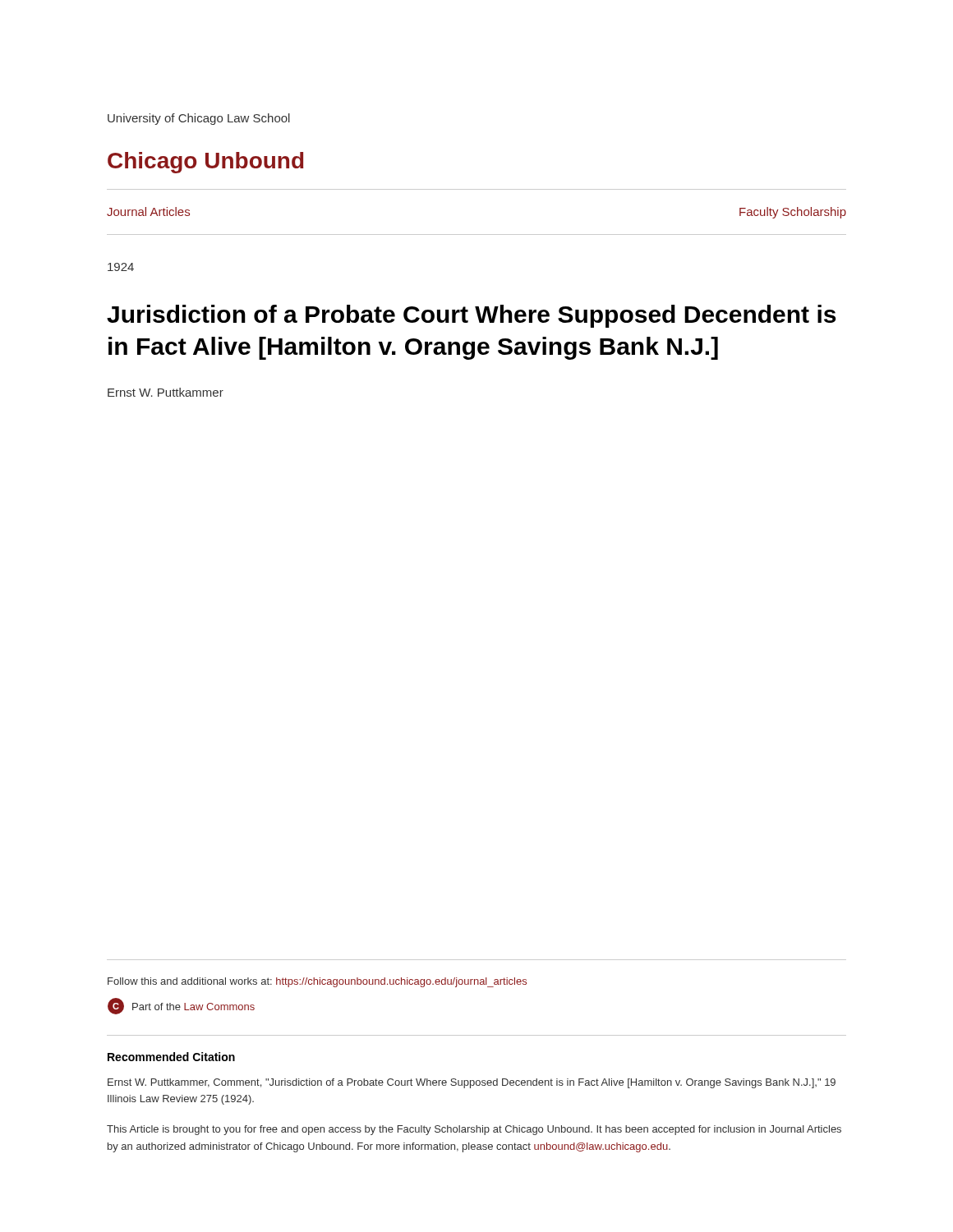
Task: Find the title on this page that starts "Jurisdiction of a Probate Court Where Supposed"
Action: (x=476, y=330)
